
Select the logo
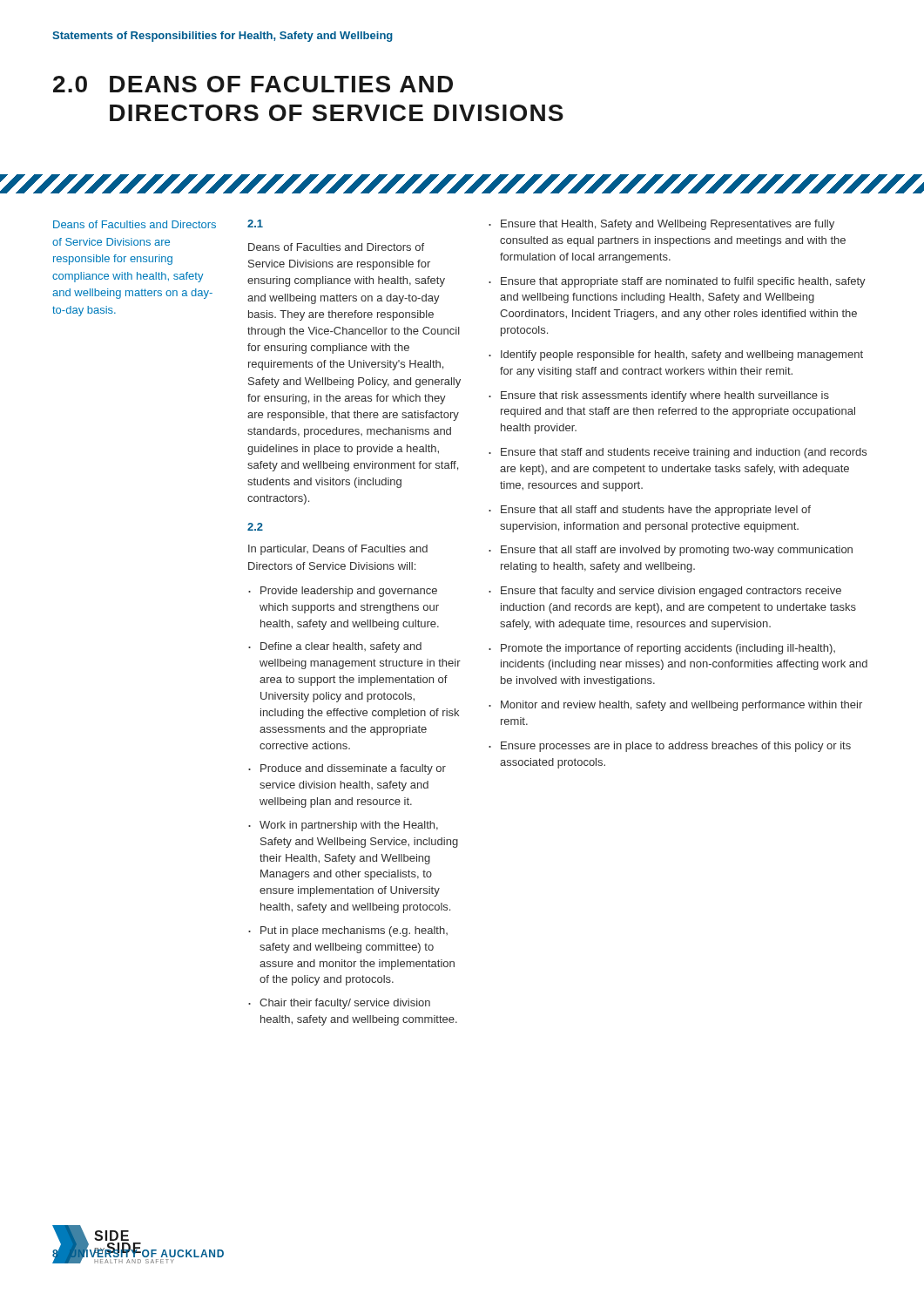pyautogui.click(x=120, y=1244)
